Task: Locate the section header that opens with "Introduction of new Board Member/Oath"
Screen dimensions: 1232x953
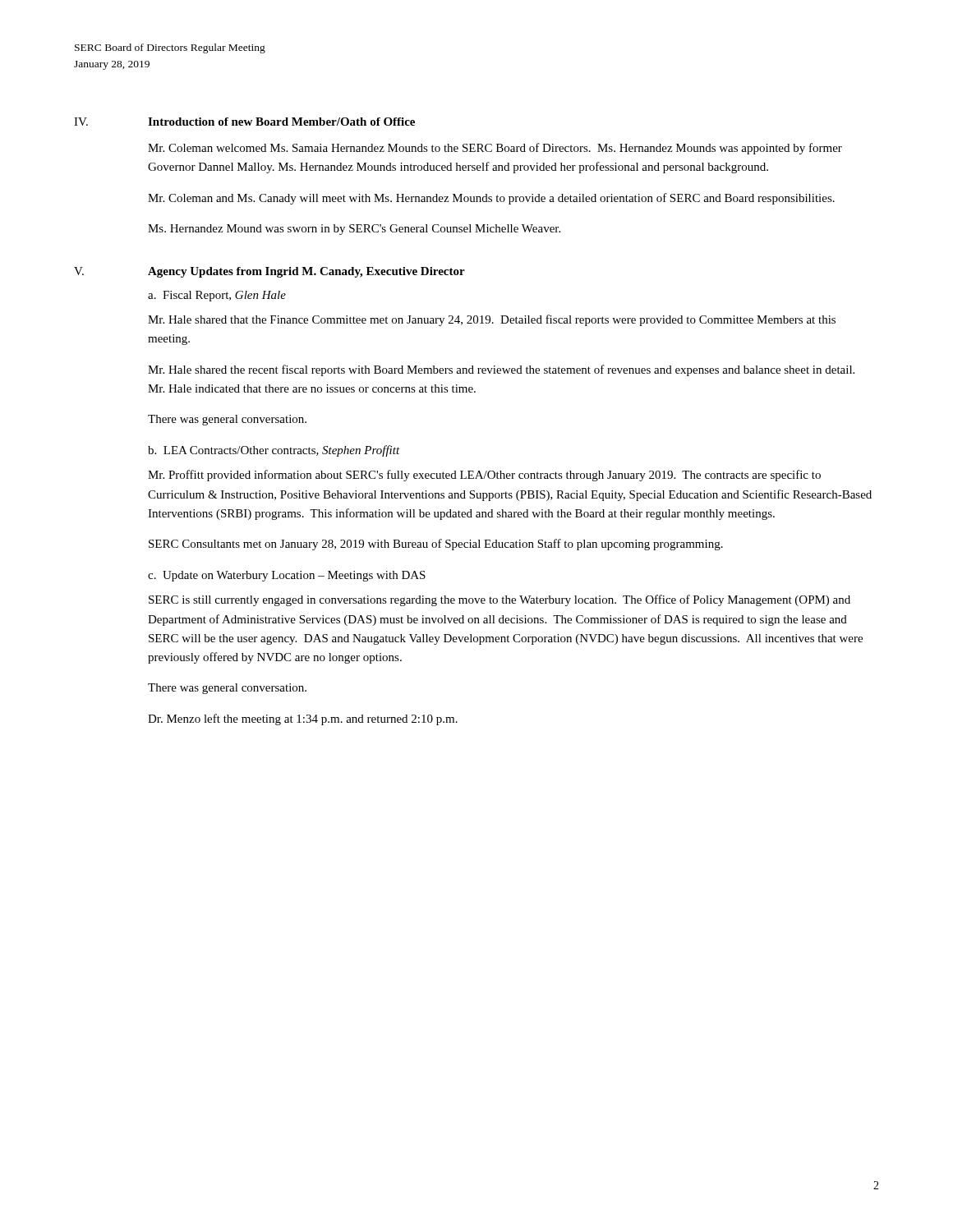Action: tap(282, 122)
